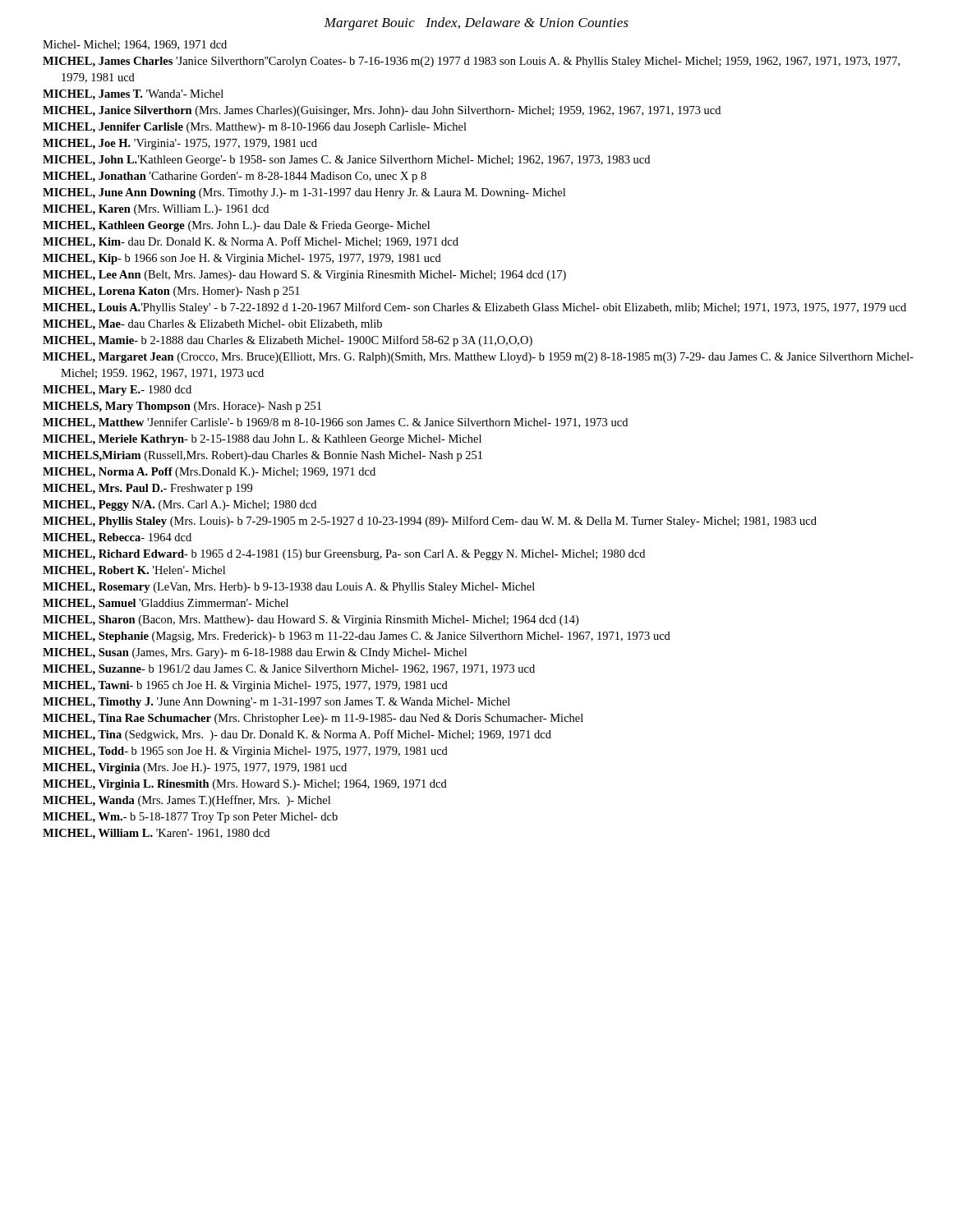Point to the block beginning "MICHEL, Stephanie (Magsig, Mrs."
Screen dimensions: 1232x953
coord(356,636)
